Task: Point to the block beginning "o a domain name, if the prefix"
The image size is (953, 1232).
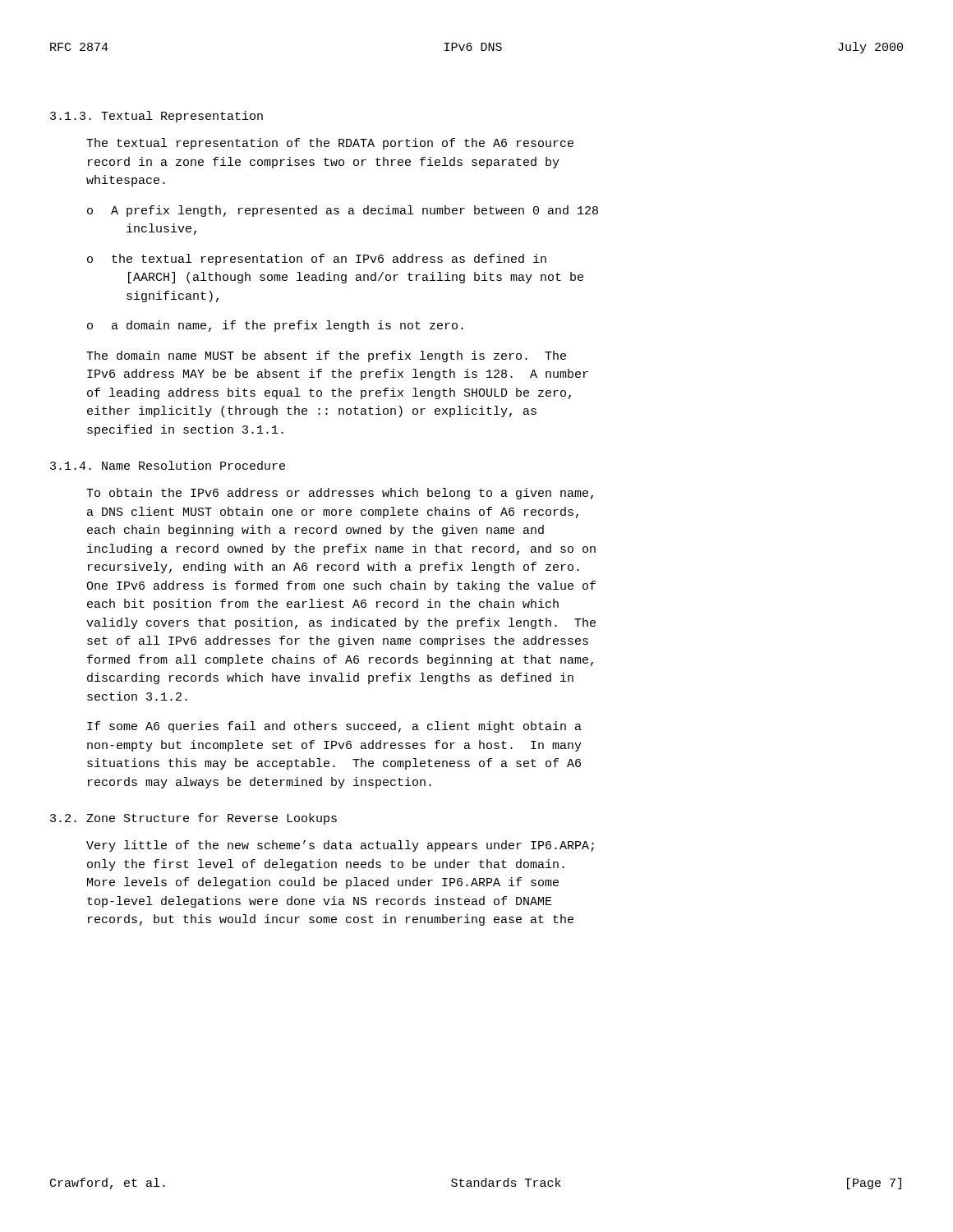Action: coord(275,326)
